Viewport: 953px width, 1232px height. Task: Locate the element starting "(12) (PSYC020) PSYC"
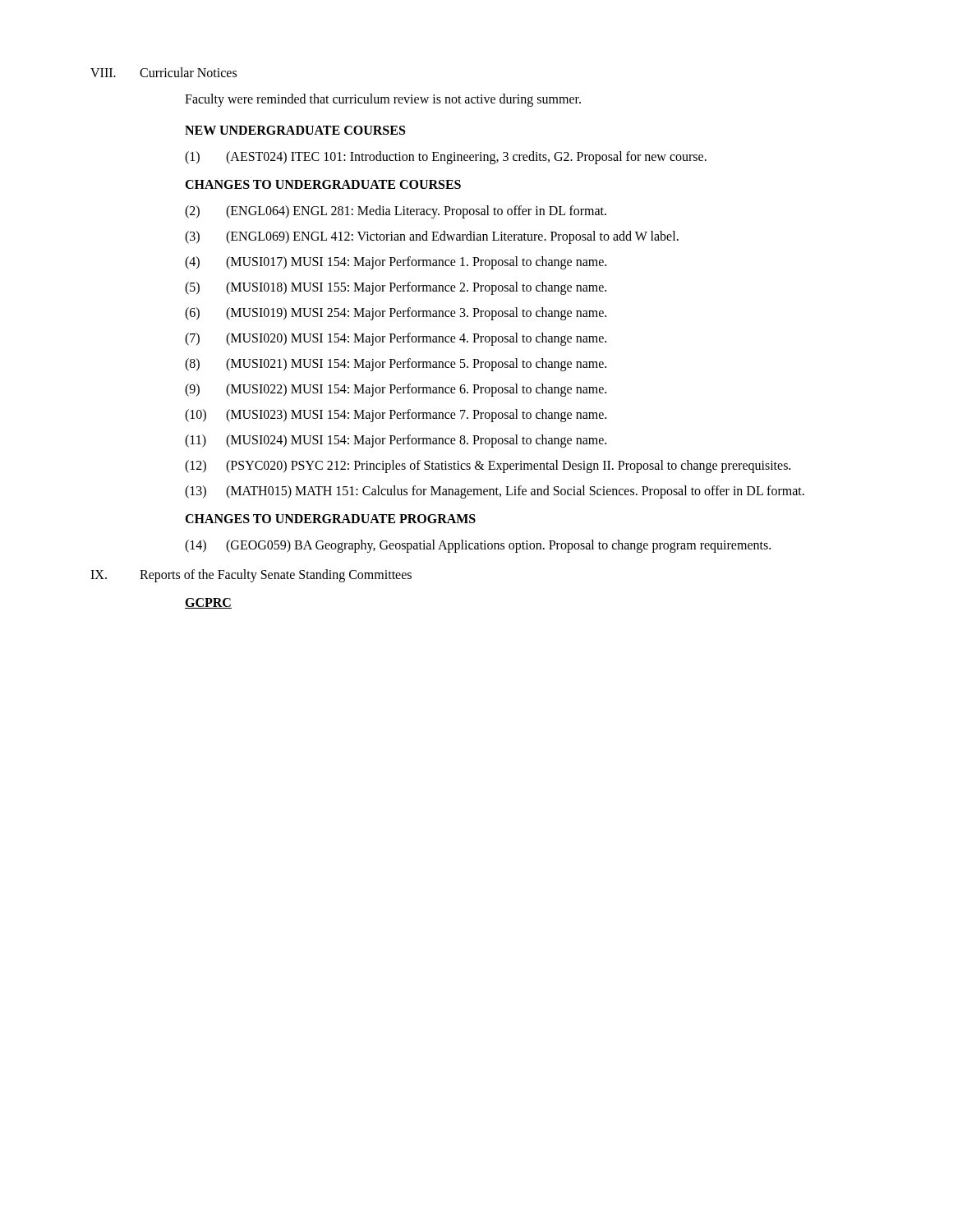coord(488,466)
